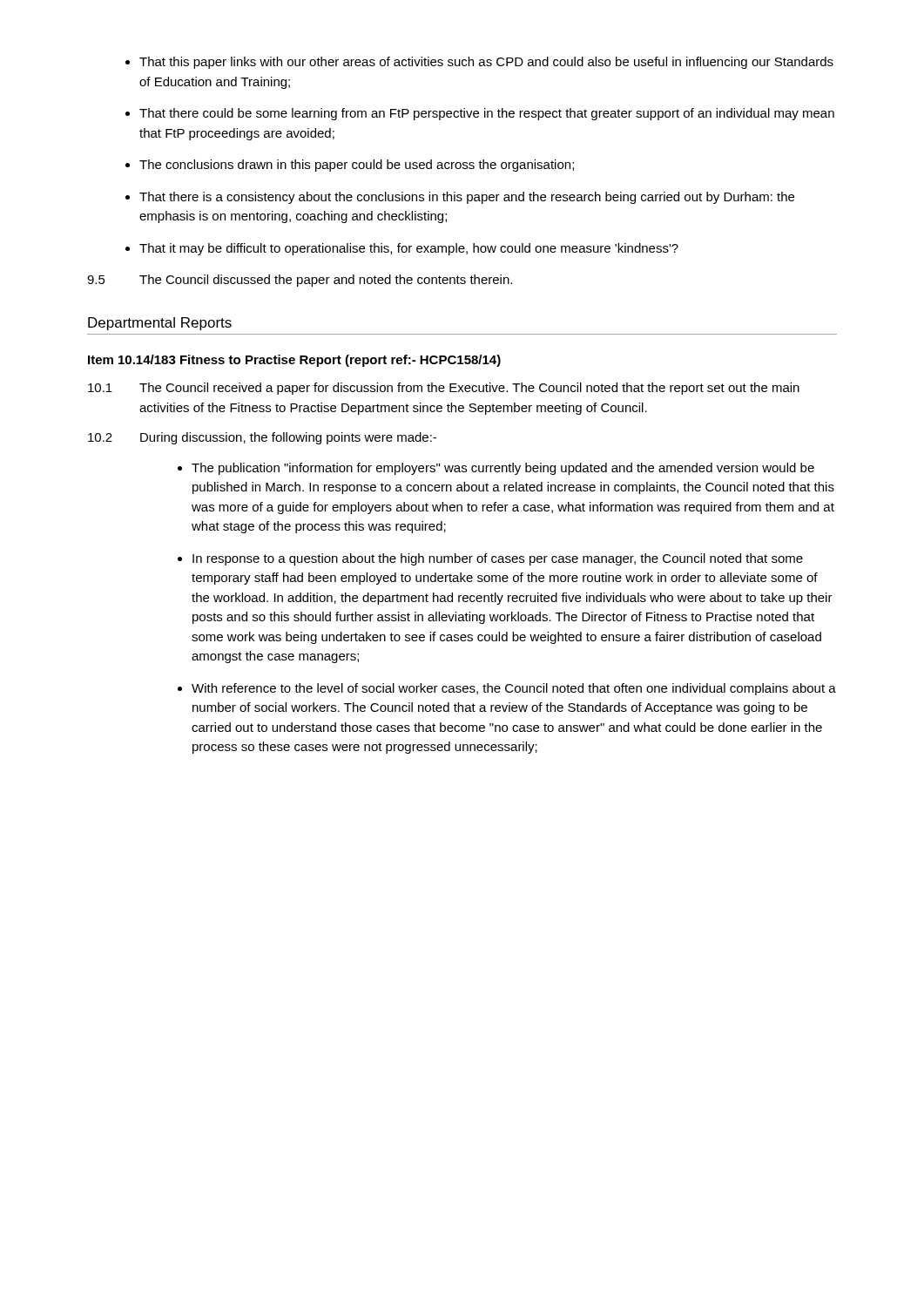Locate the block of text that opens with "That there could be"
This screenshot has width=924, height=1307.
[487, 123]
